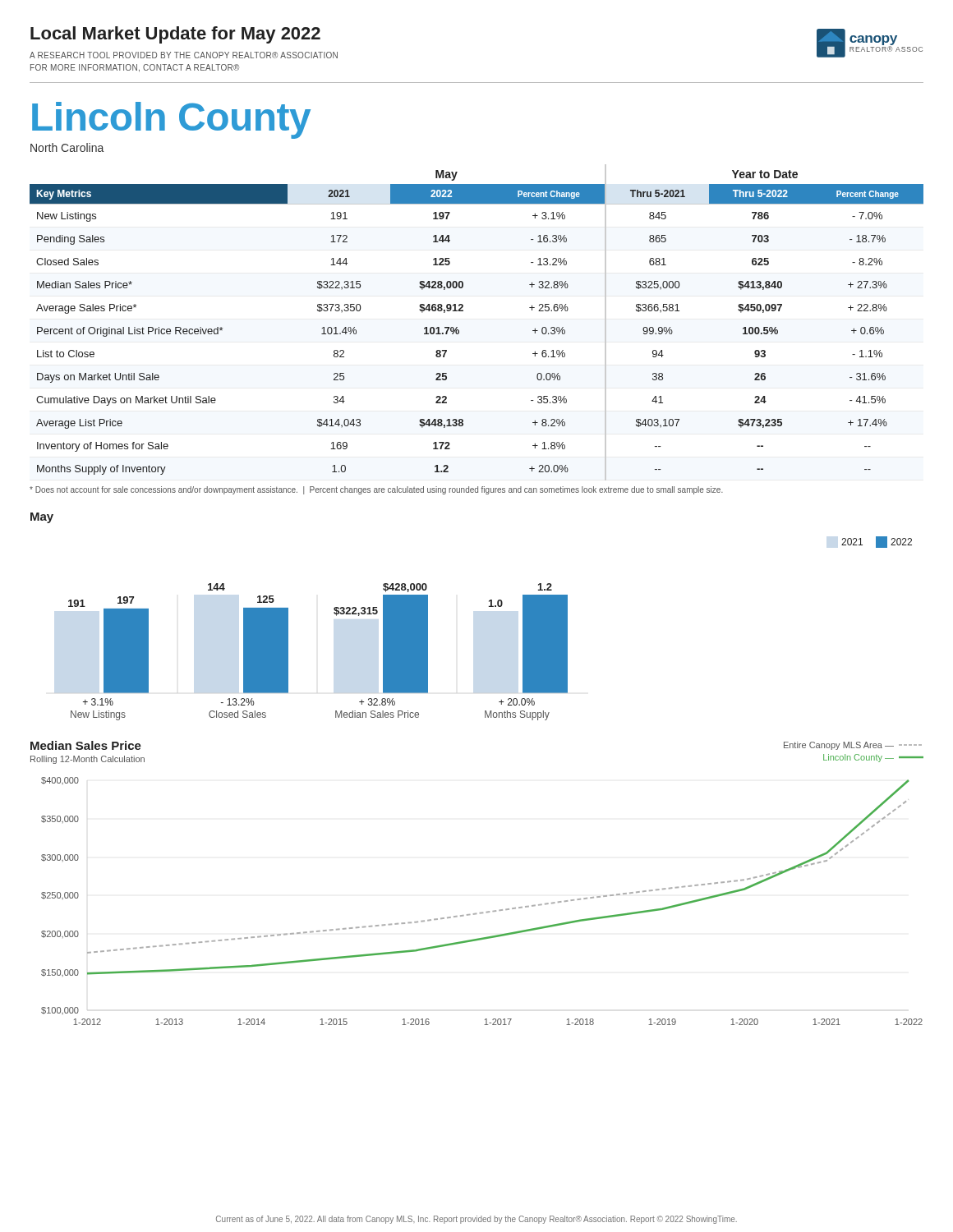Image resolution: width=953 pixels, height=1232 pixels.
Task: Find a table
Action: click(x=476, y=322)
